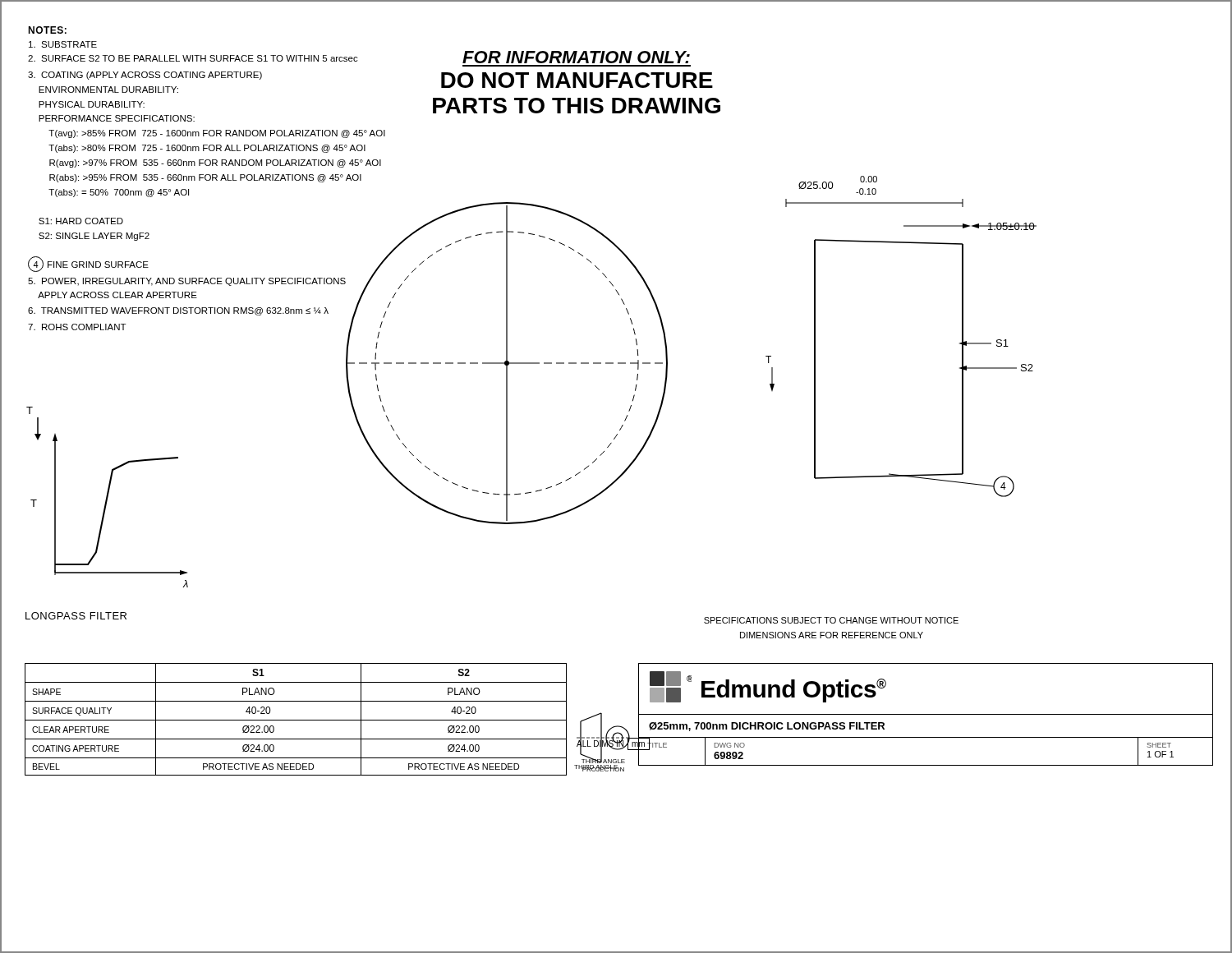Click the passage that begins "6. TRANSMITTED WAVEFRONT DISTORTION RMS@ 632.8nm ≤"
Image resolution: width=1232 pixels, height=953 pixels.
click(x=178, y=311)
